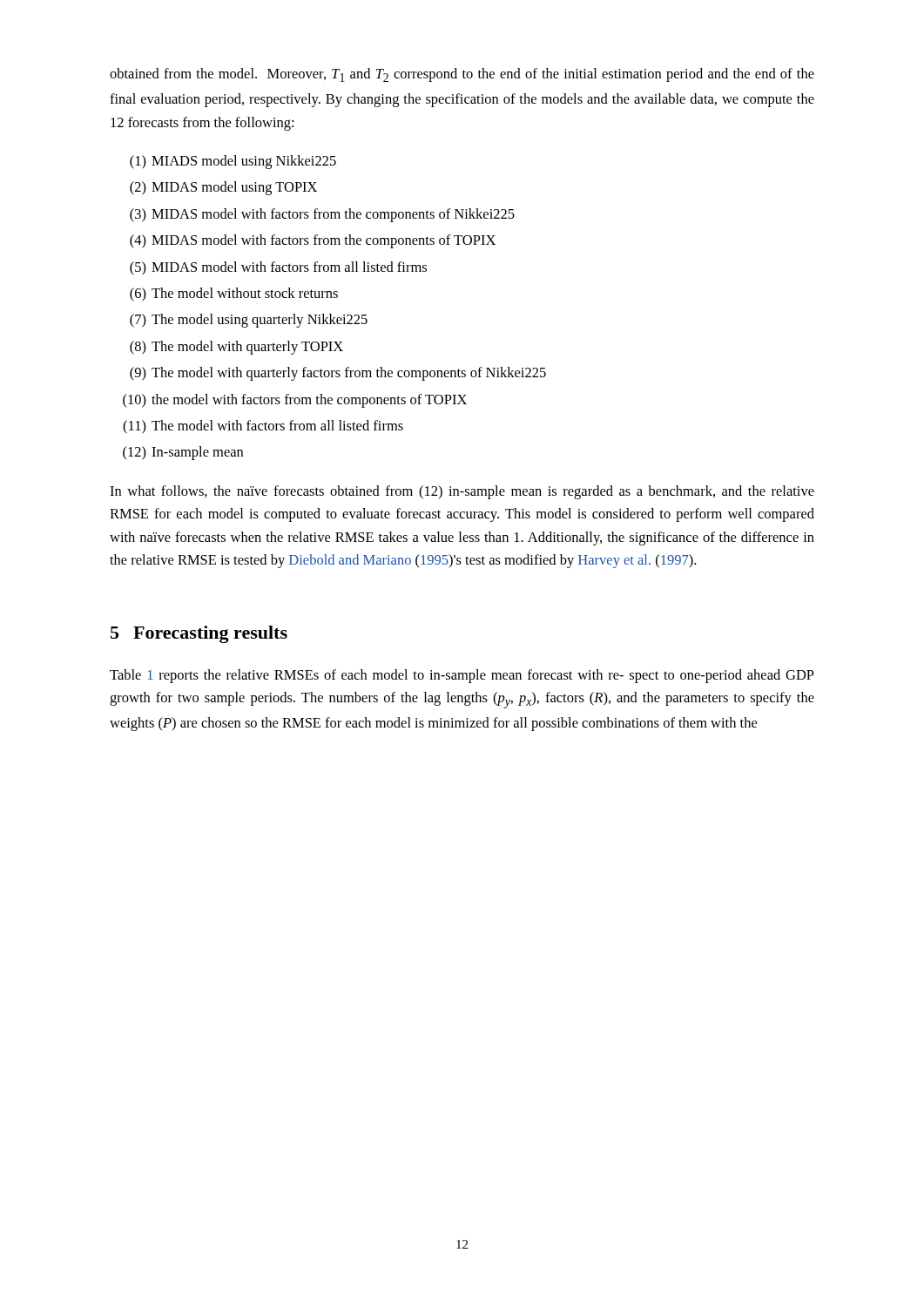Locate the text block with the text "Table 1 reports"
The height and width of the screenshot is (1307, 924).
[x=462, y=699]
